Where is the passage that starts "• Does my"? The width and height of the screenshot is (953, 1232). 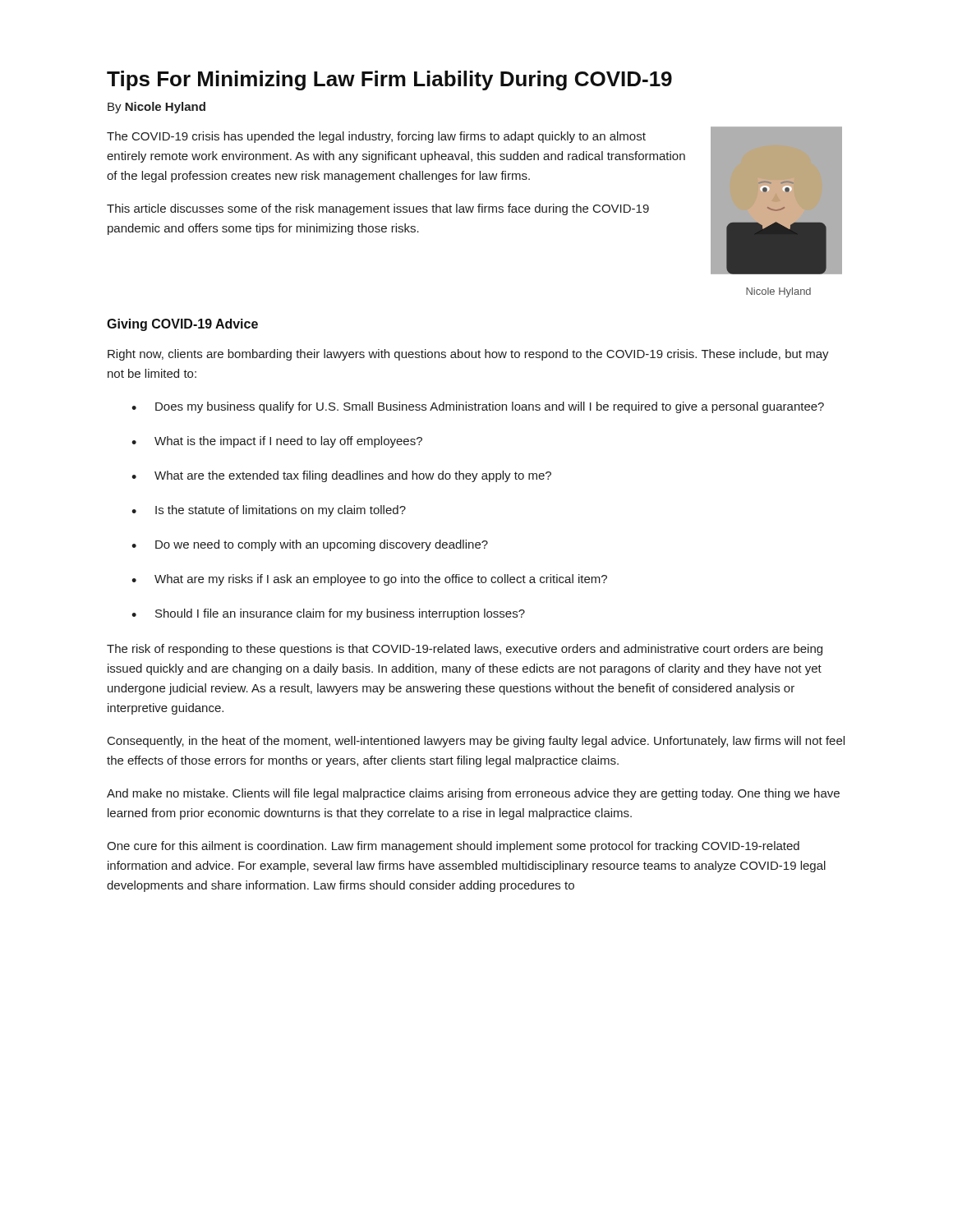click(x=478, y=408)
